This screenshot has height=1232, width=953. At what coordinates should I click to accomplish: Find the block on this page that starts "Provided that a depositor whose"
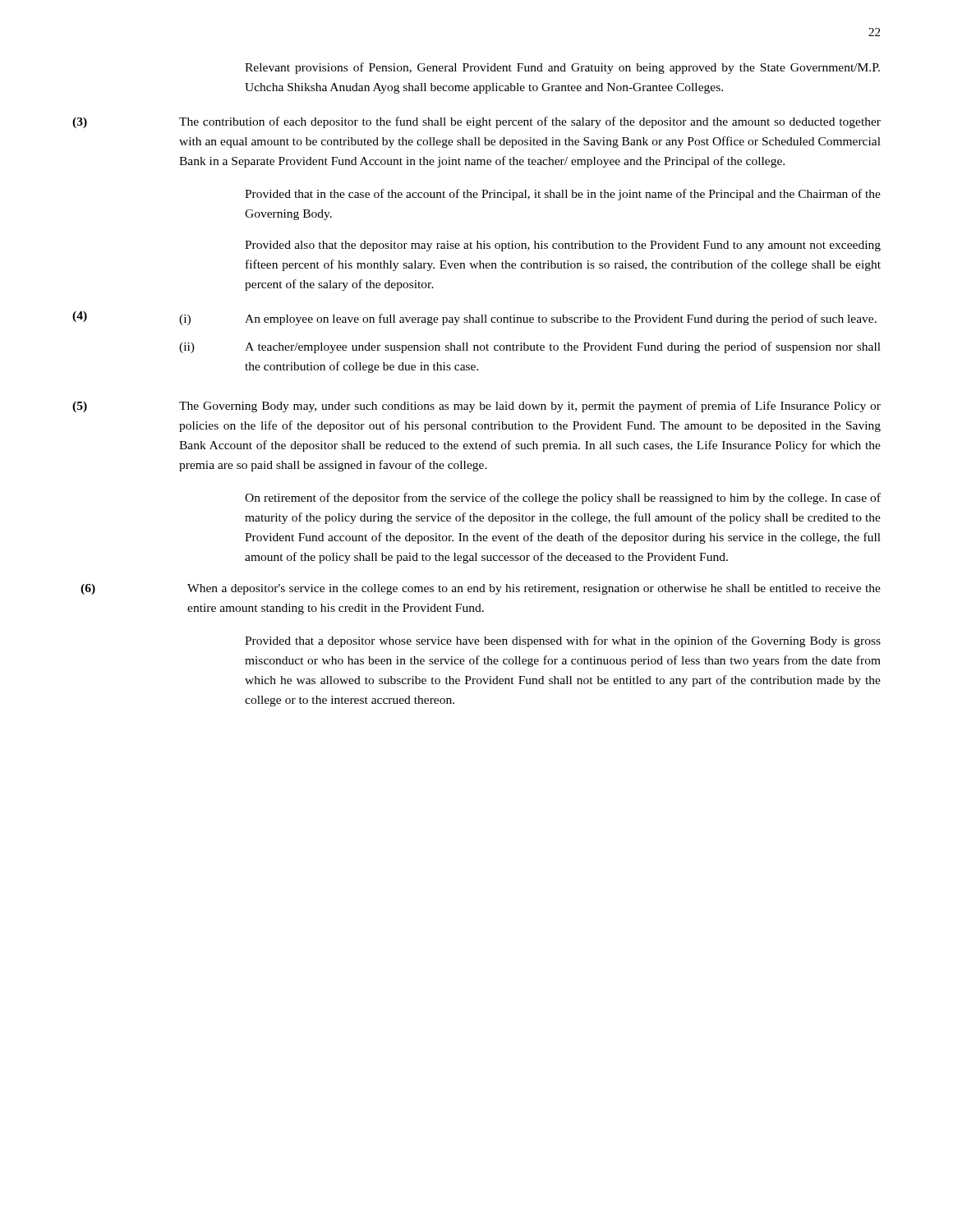tap(563, 670)
